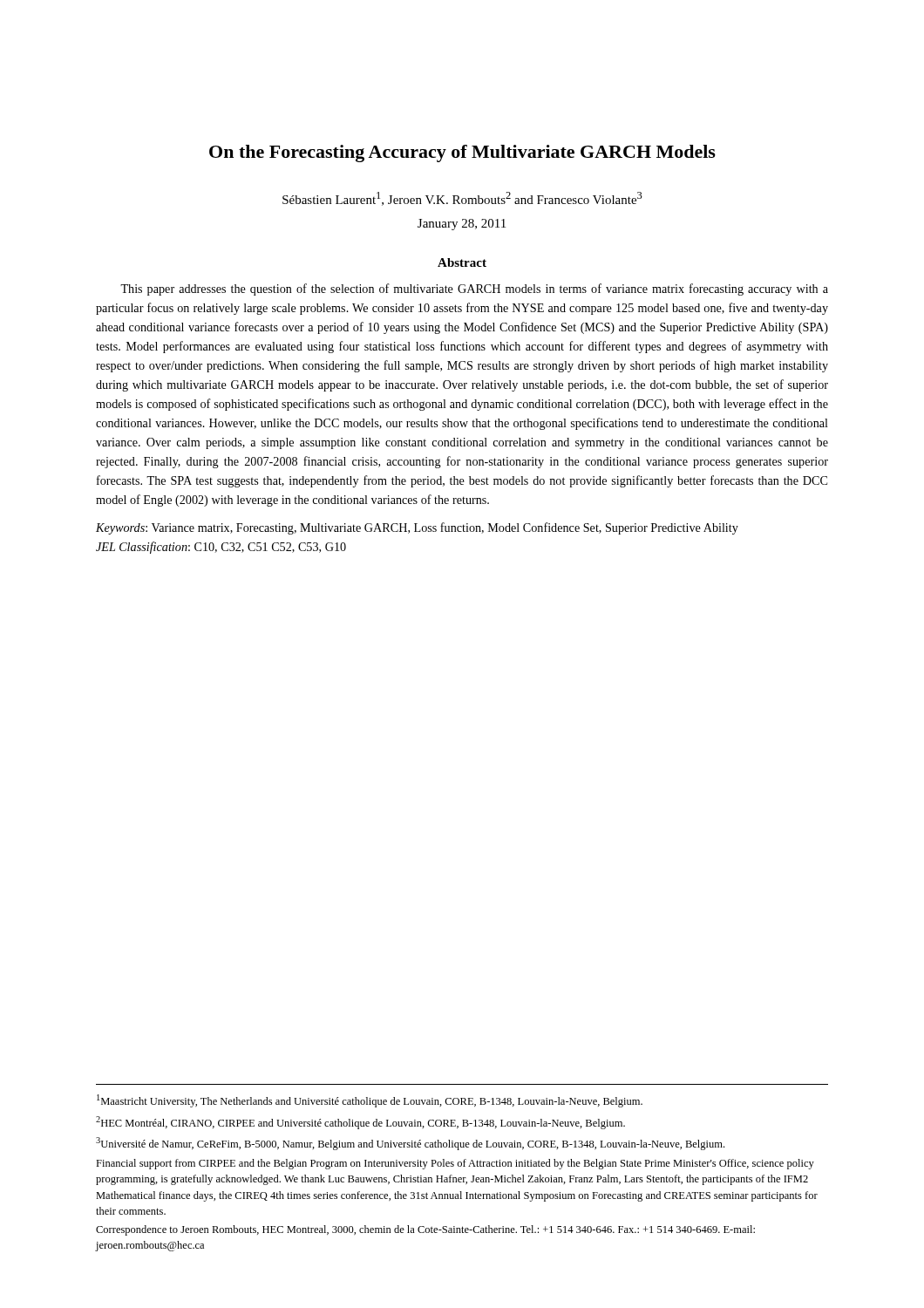
Task: Click on the footnote with the text "Financial support from CIRPEE and the Belgian"
Action: click(457, 1187)
